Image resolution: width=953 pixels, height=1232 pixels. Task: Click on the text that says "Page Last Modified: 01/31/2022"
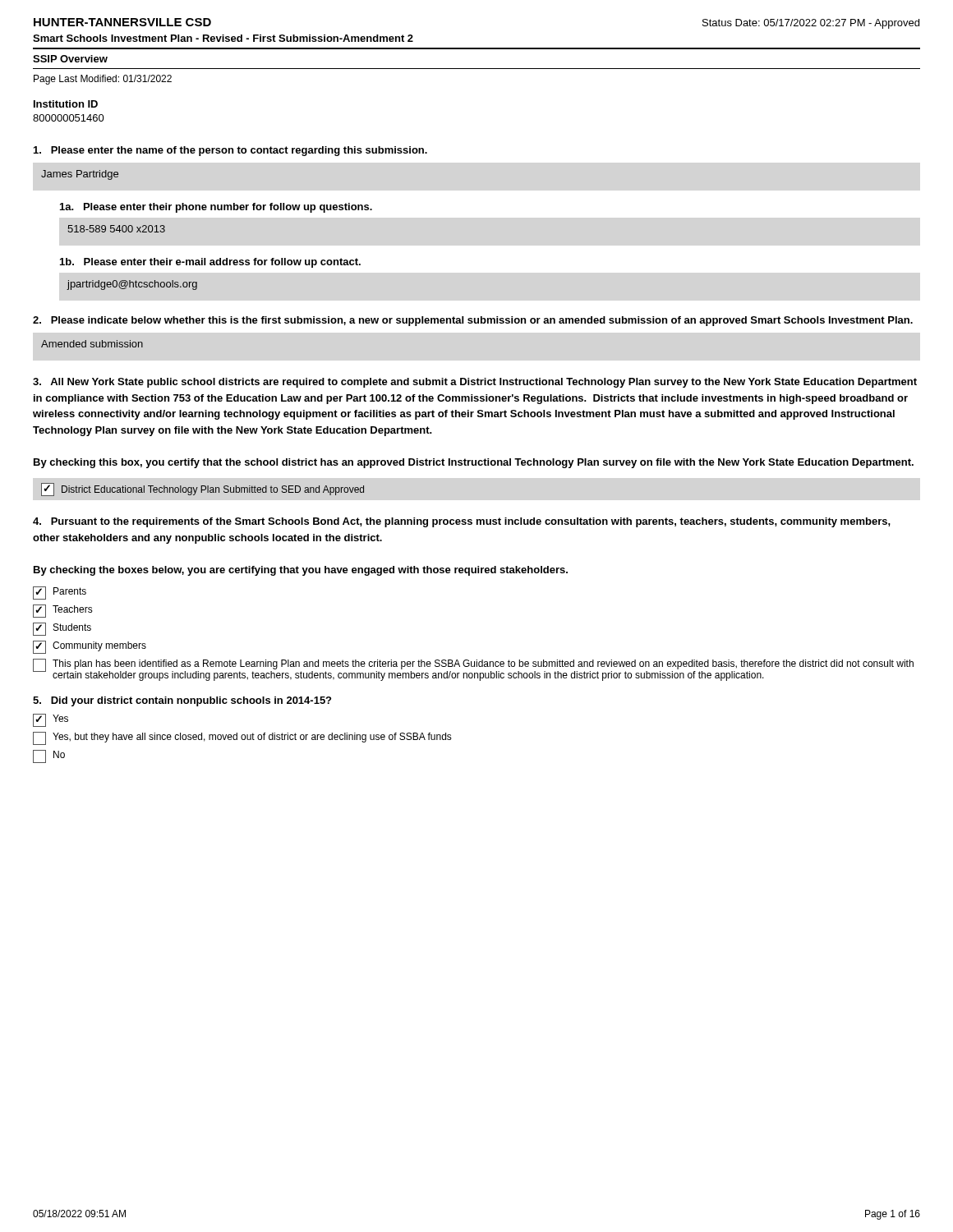(x=102, y=79)
